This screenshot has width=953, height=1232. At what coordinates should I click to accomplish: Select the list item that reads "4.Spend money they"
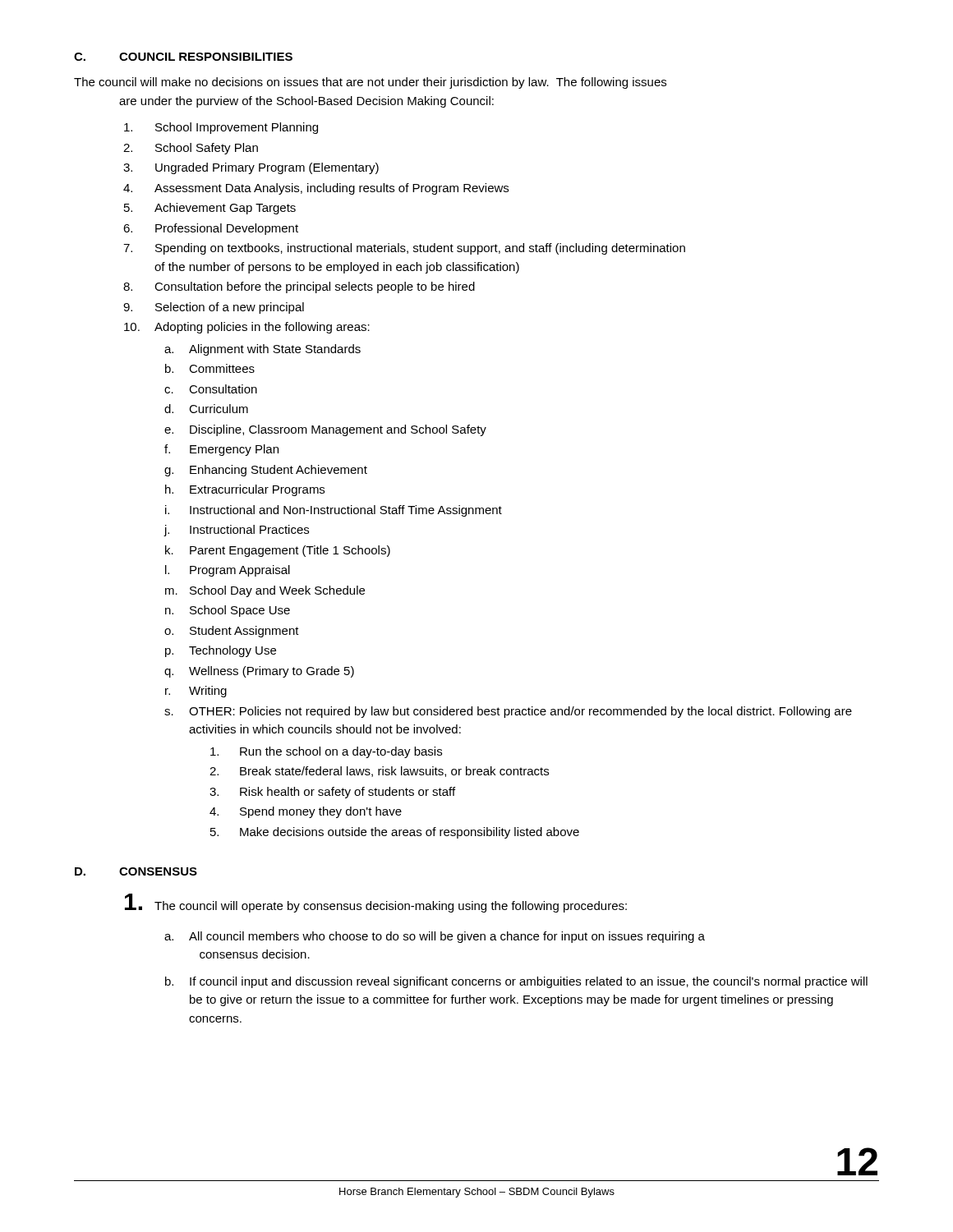tap(306, 812)
